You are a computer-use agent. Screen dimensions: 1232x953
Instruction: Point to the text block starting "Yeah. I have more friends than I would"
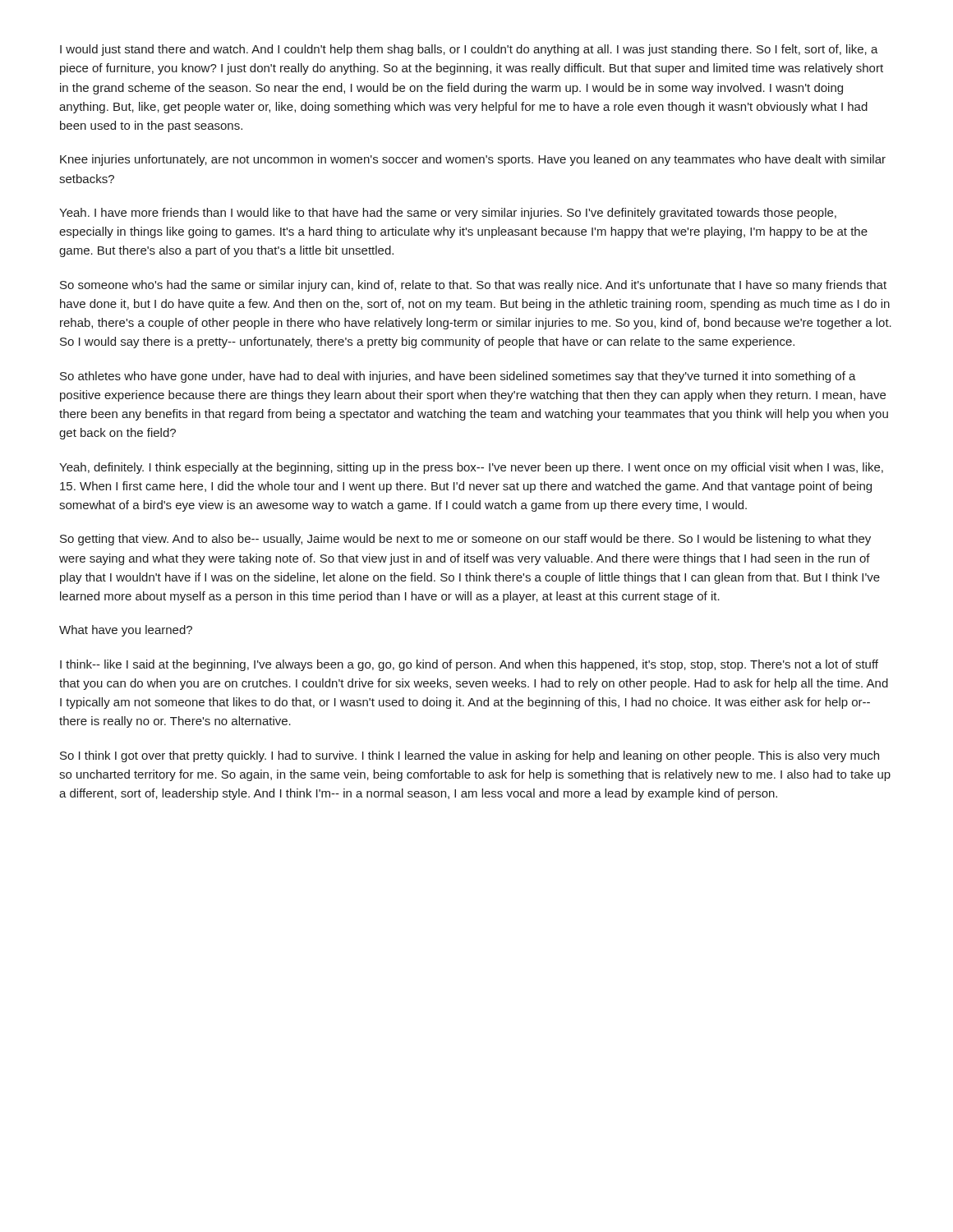[463, 231]
